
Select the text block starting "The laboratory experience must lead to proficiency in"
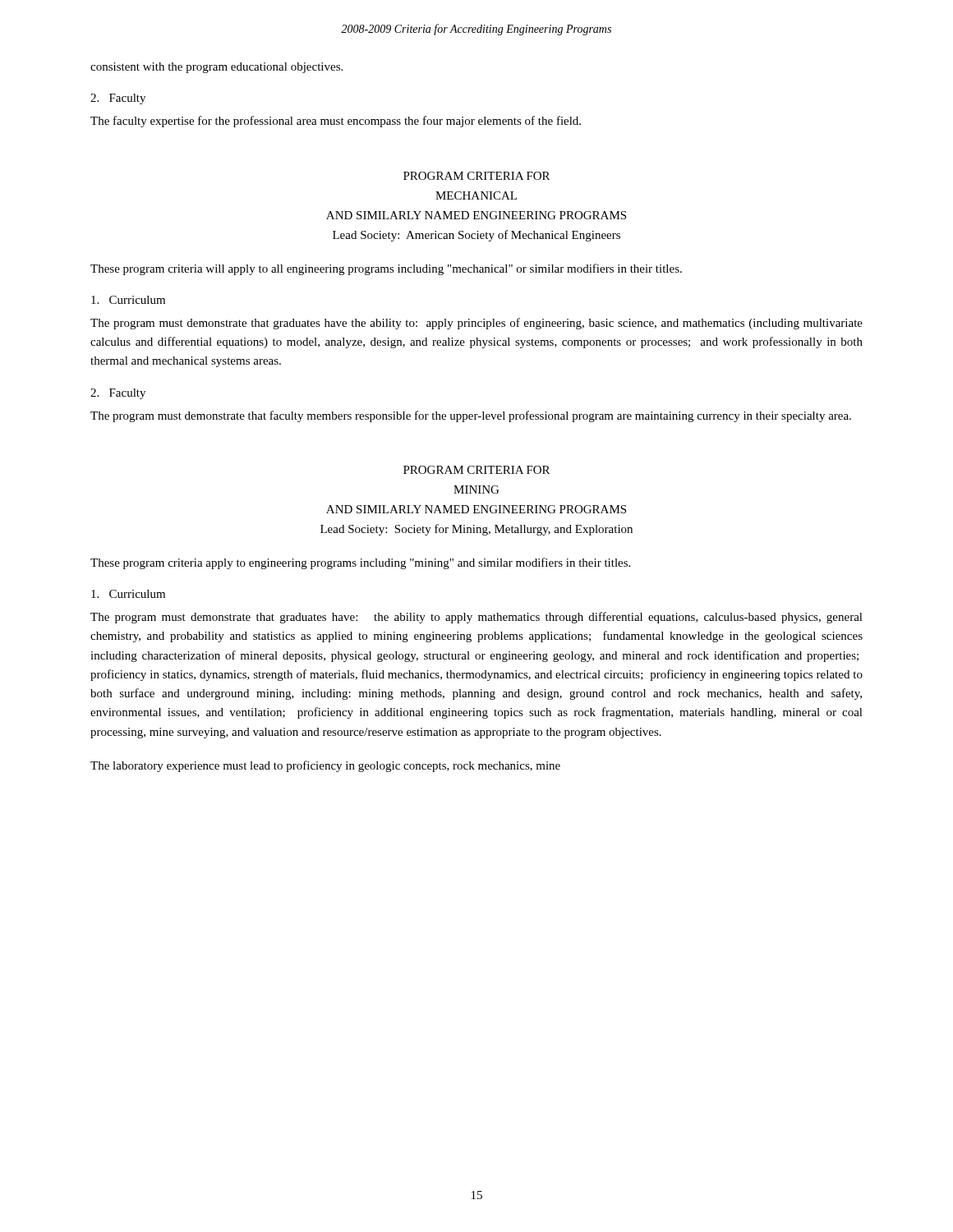pyautogui.click(x=325, y=765)
